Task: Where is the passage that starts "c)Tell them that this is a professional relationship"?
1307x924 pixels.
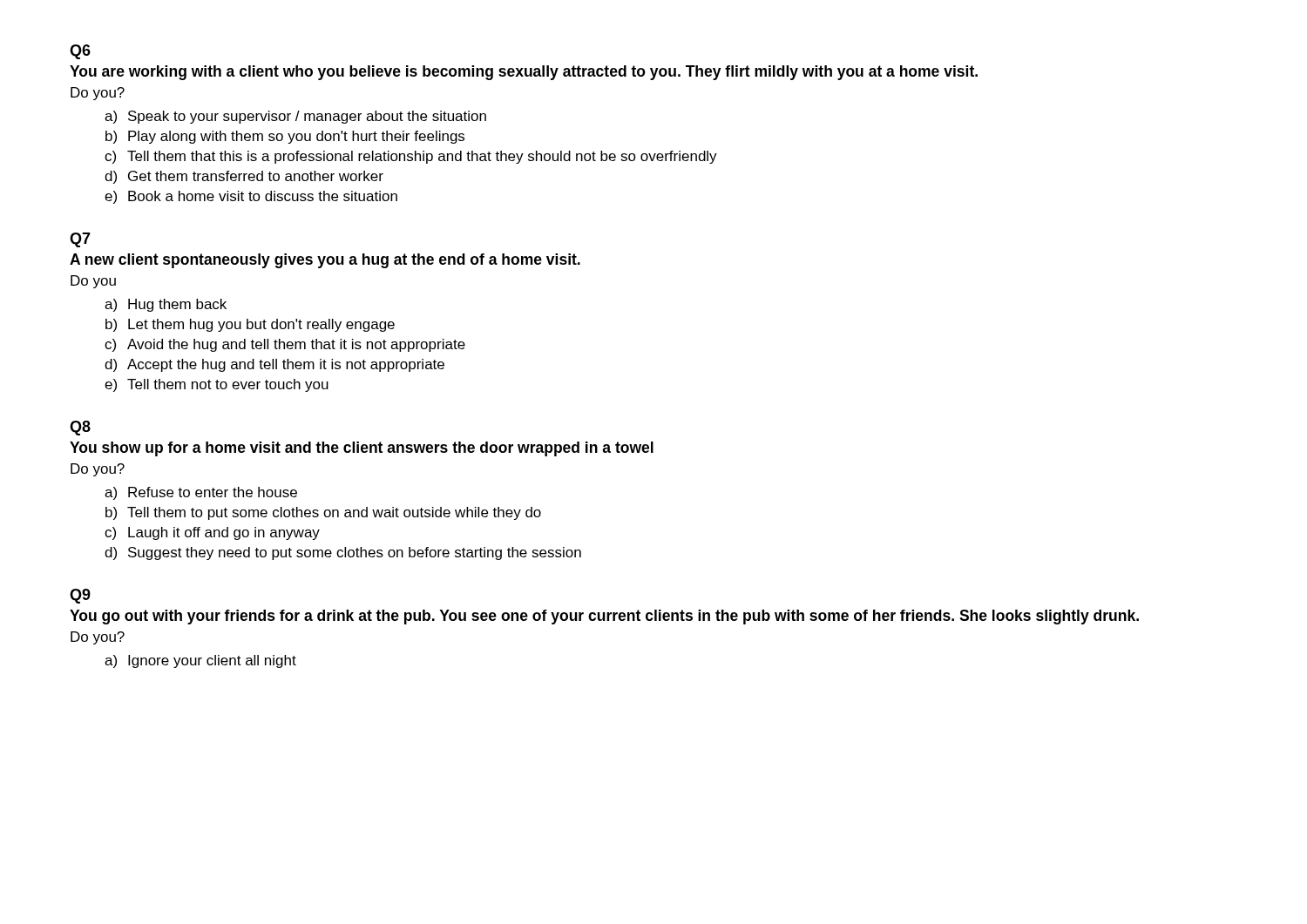Action: click(x=411, y=157)
